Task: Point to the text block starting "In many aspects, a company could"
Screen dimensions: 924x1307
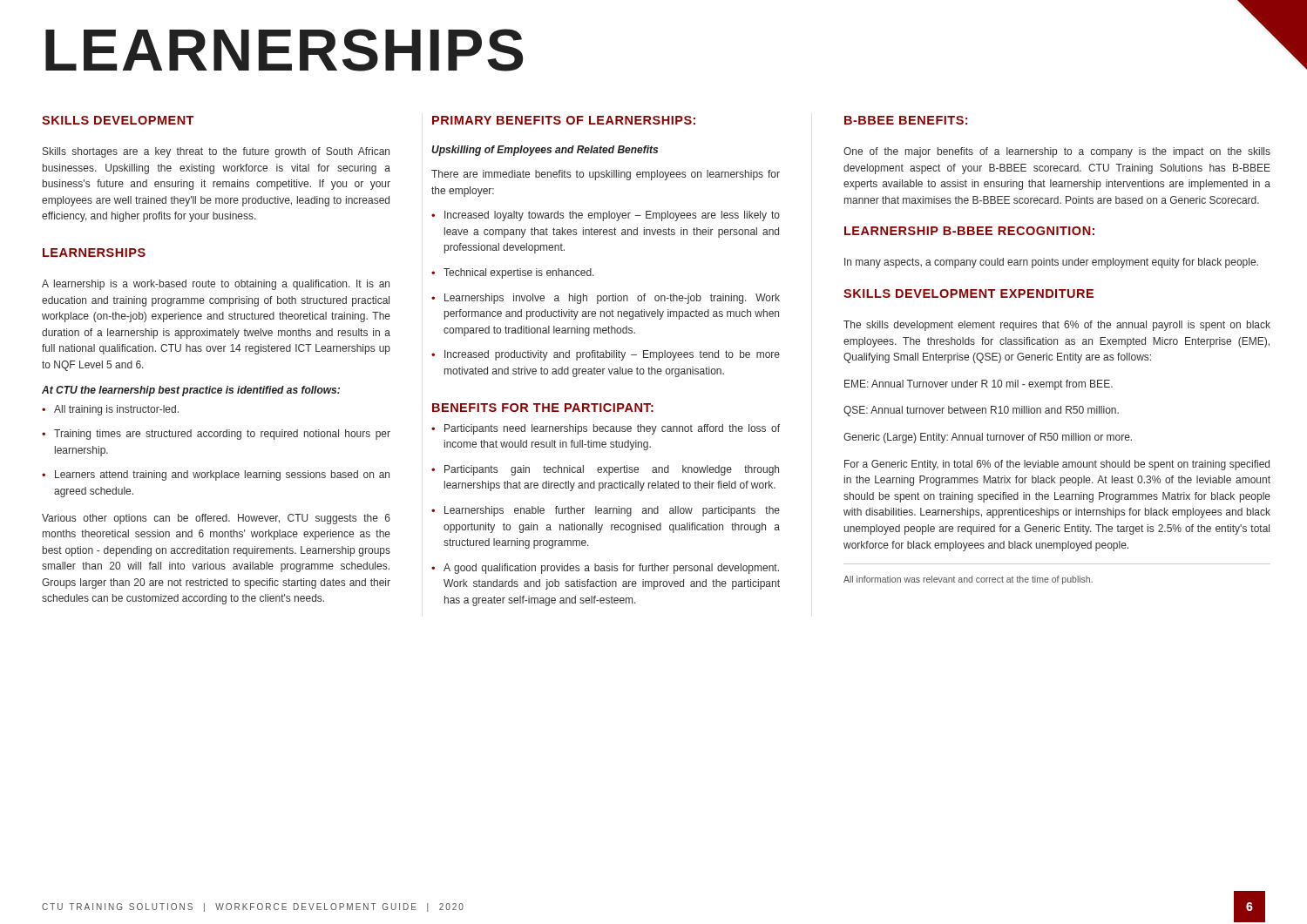Action: tap(1057, 263)
